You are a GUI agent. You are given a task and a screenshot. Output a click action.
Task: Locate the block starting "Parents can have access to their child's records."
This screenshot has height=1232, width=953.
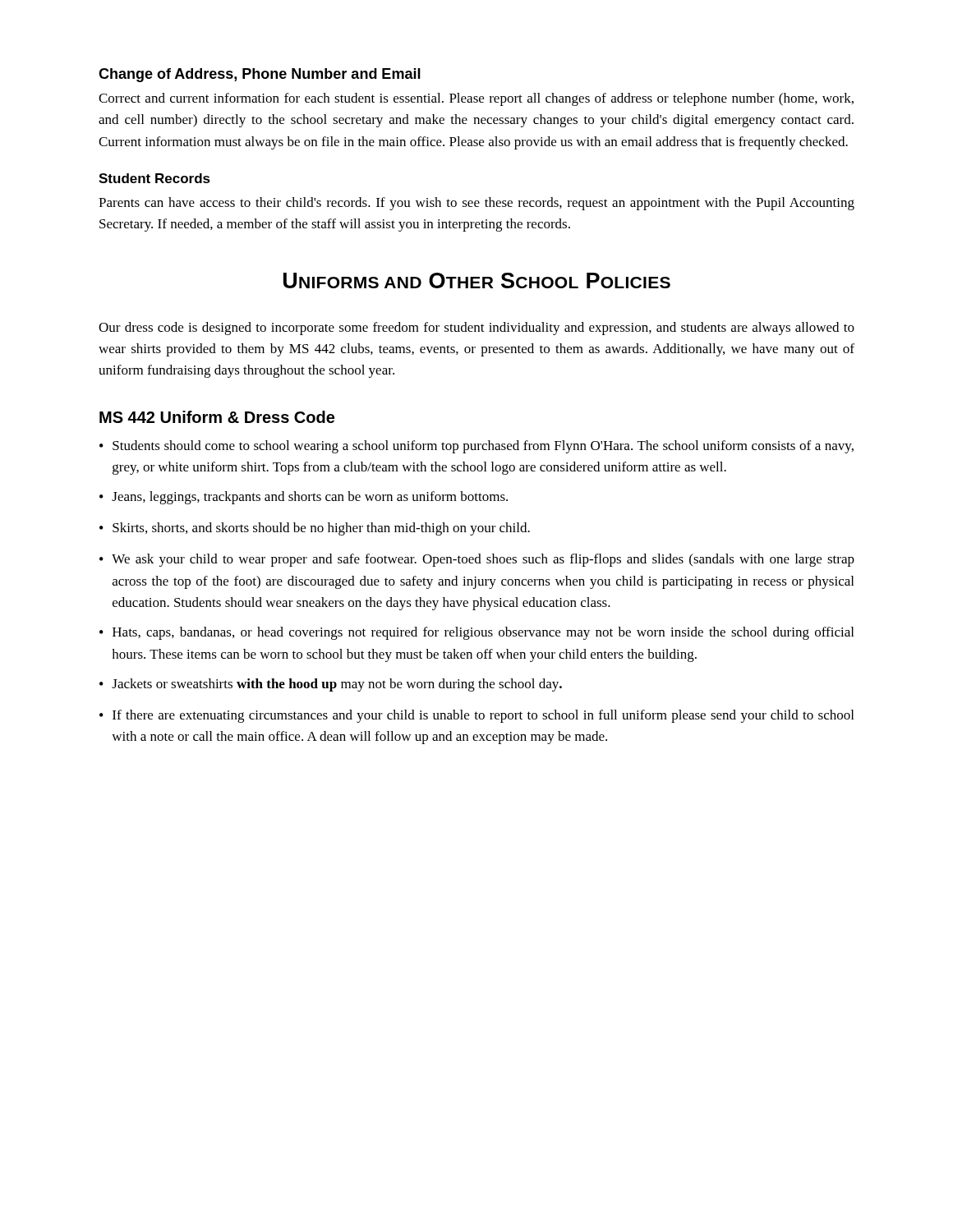pos(476,214)
